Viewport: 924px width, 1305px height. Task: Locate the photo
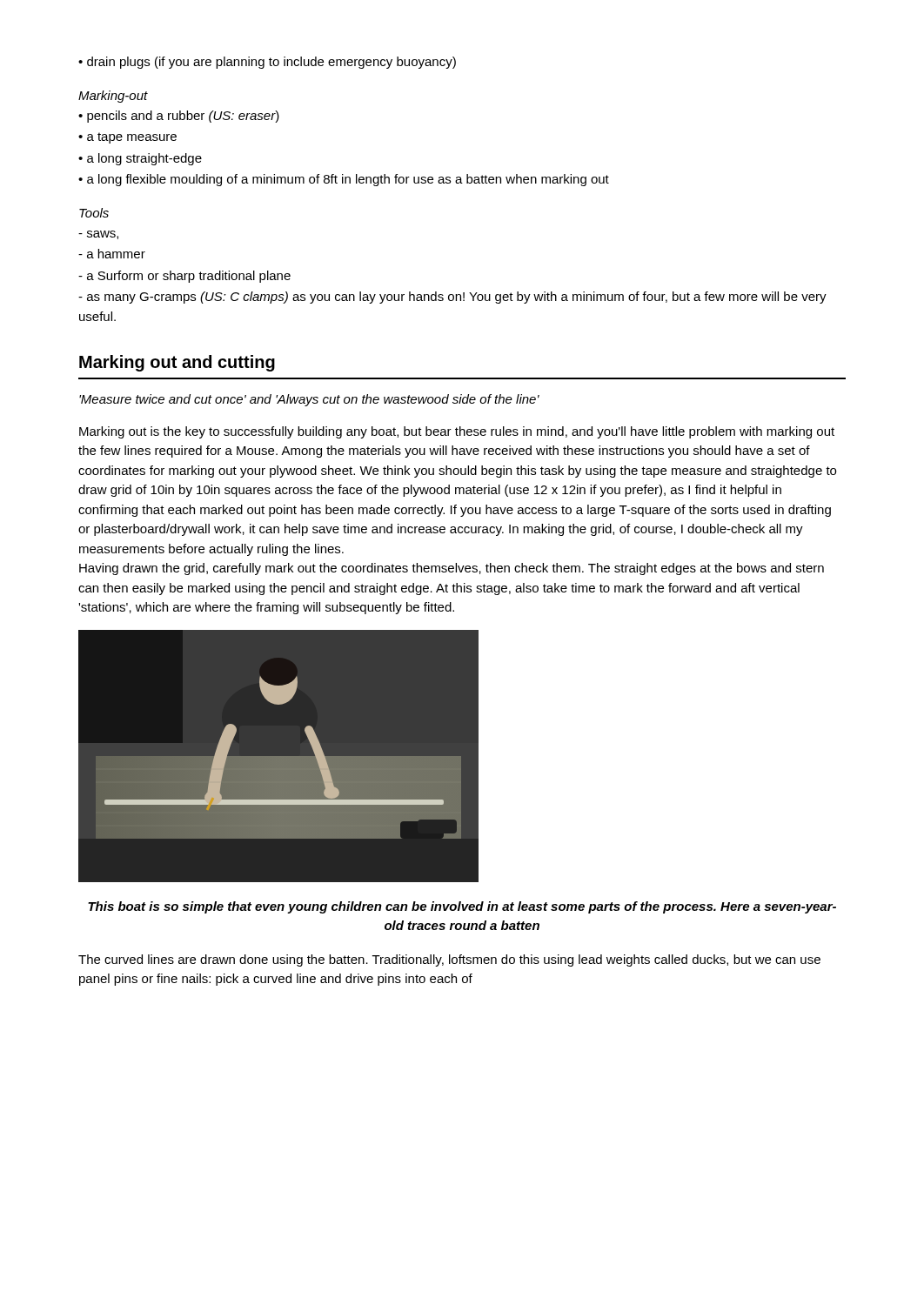(462, 757)
